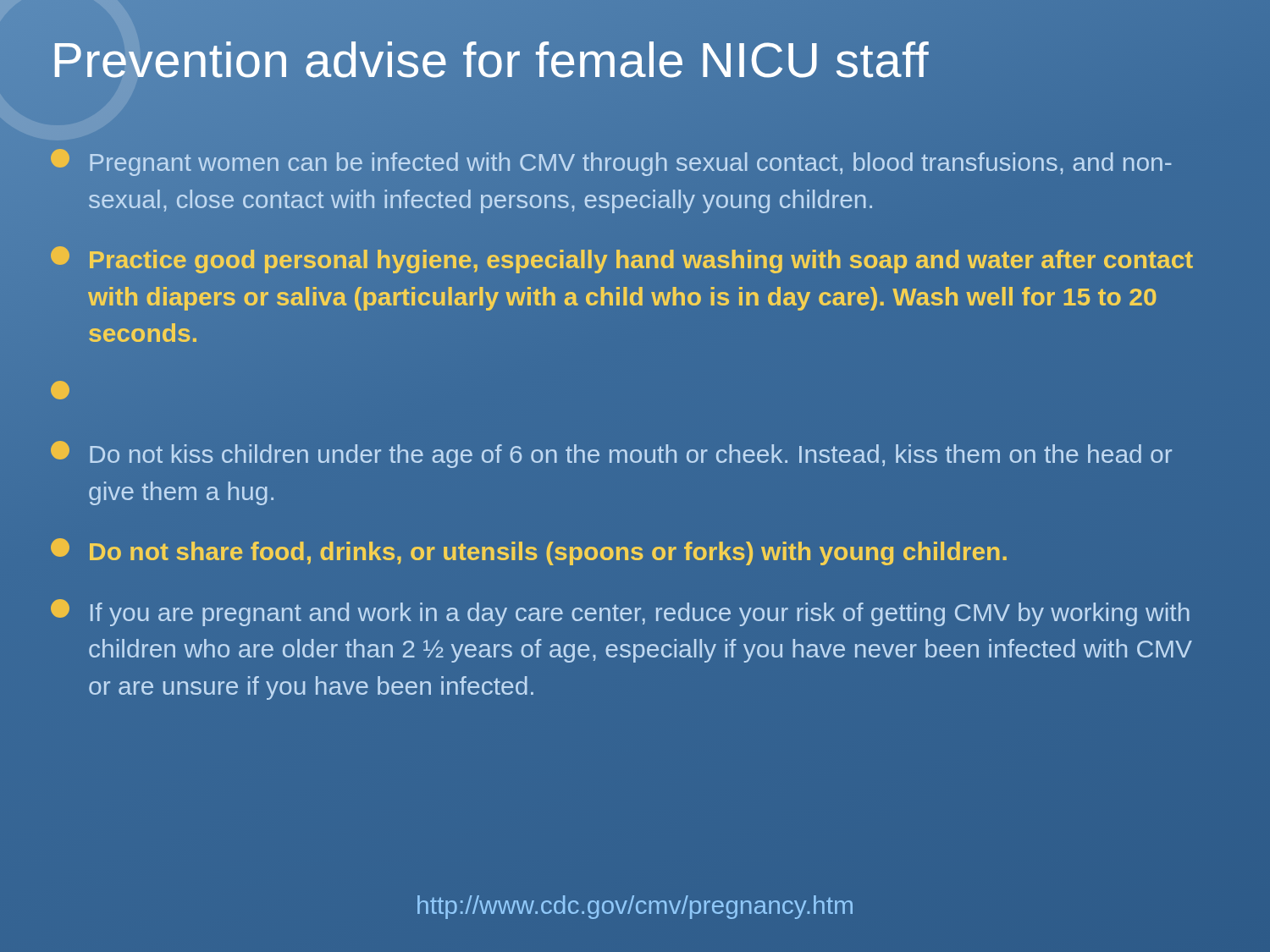This screenshot has width=1270, height=952.
Task: Where is the passage that starts "Pregnant women can be"?
Action: 635,181
